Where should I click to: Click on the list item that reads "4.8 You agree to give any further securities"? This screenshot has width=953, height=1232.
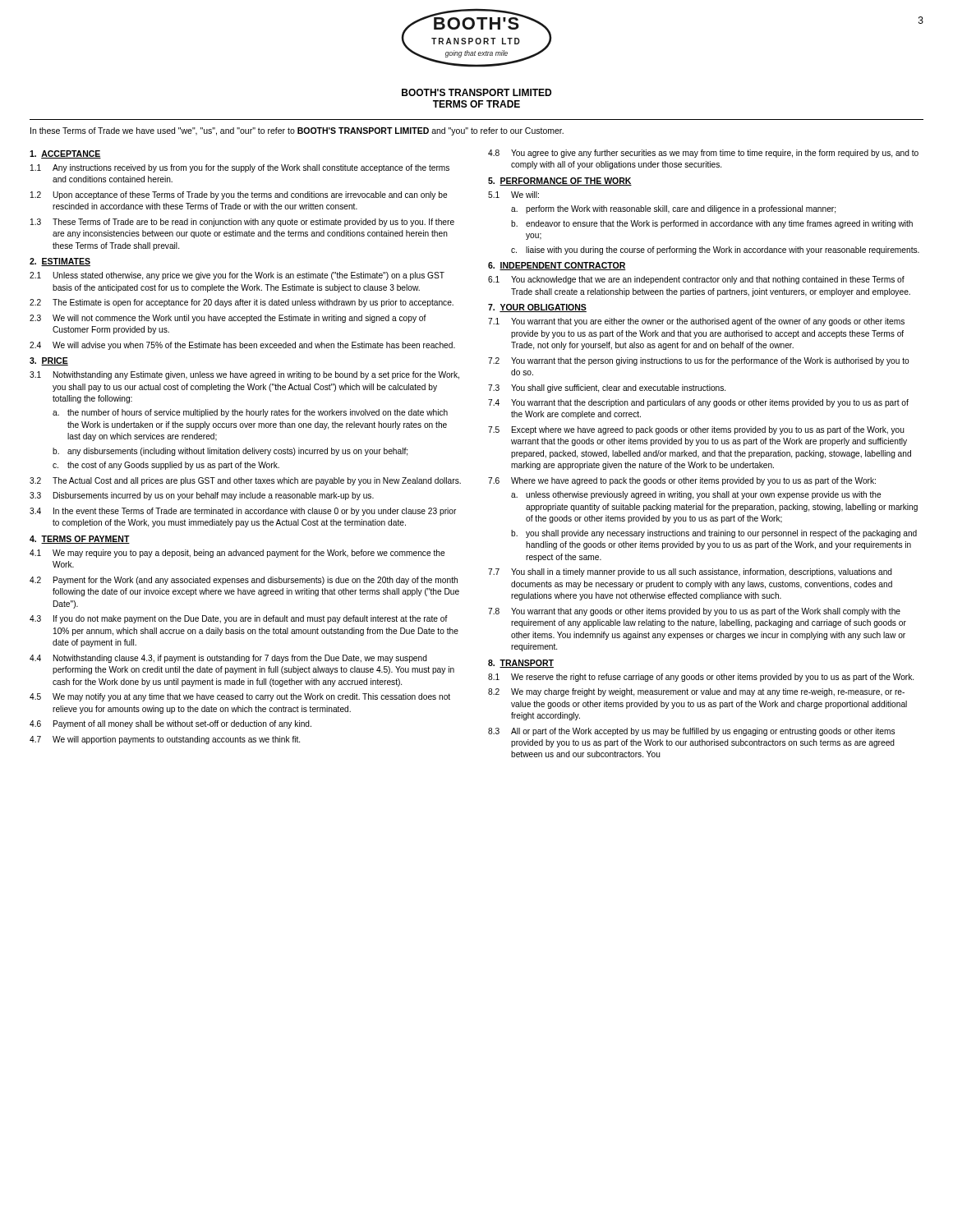point(704,160)
